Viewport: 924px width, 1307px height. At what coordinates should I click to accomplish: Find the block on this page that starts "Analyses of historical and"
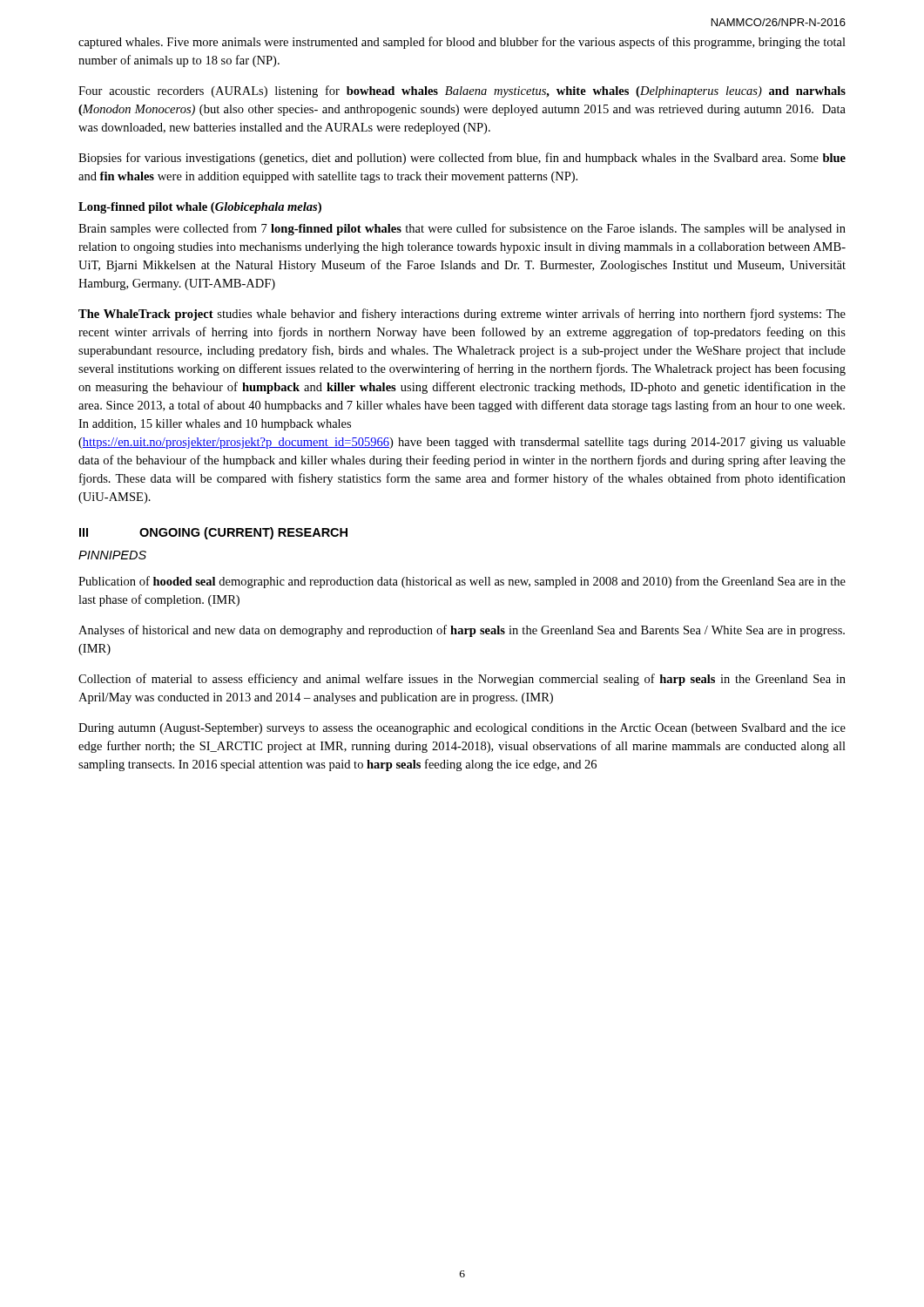(462, 639)
